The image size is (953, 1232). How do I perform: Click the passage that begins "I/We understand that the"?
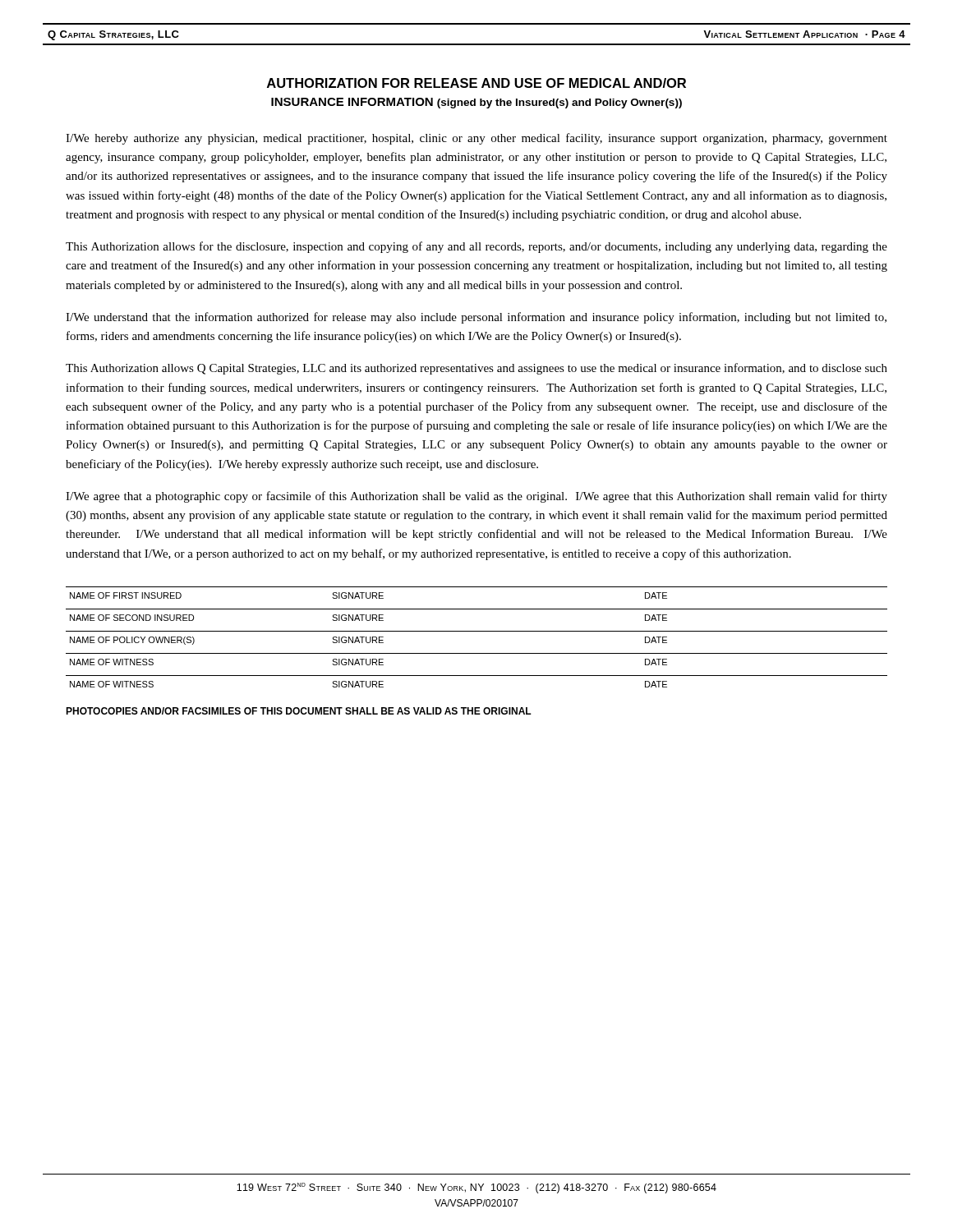pos(476,327)
